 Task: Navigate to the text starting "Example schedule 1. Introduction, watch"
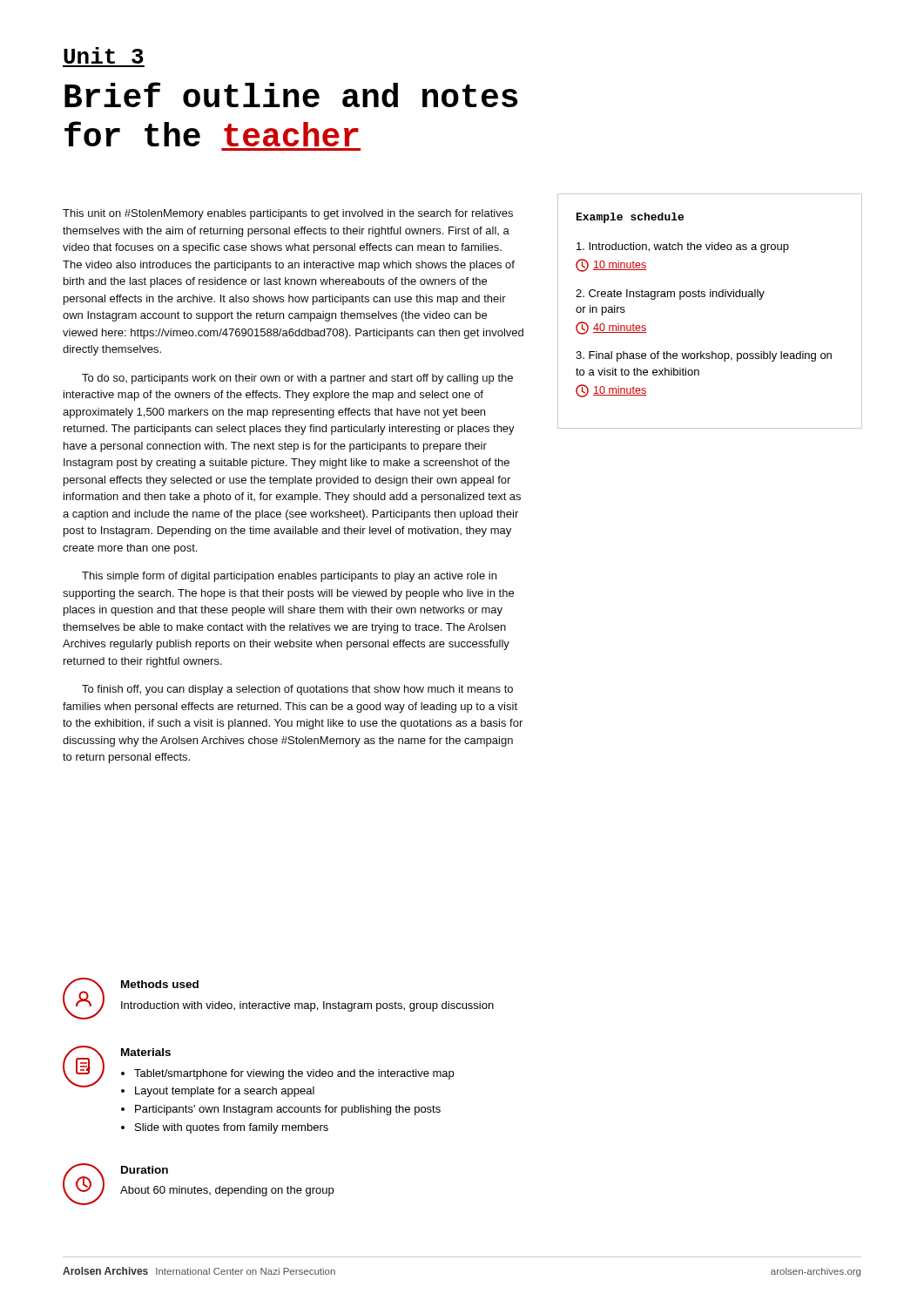click(x=710, y=304)
